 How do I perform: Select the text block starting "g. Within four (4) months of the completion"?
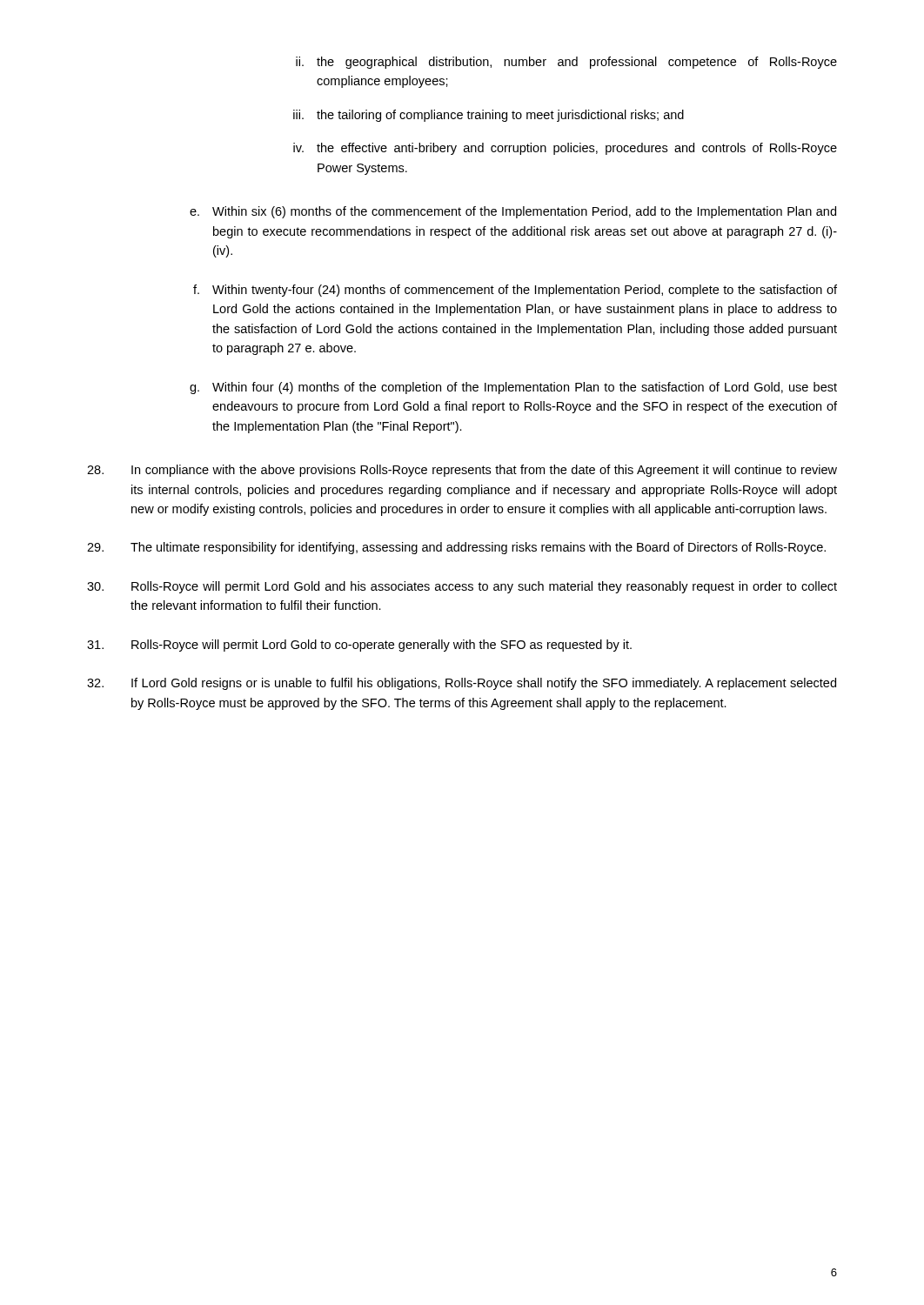pyautogui.click(x=505, y=407)
